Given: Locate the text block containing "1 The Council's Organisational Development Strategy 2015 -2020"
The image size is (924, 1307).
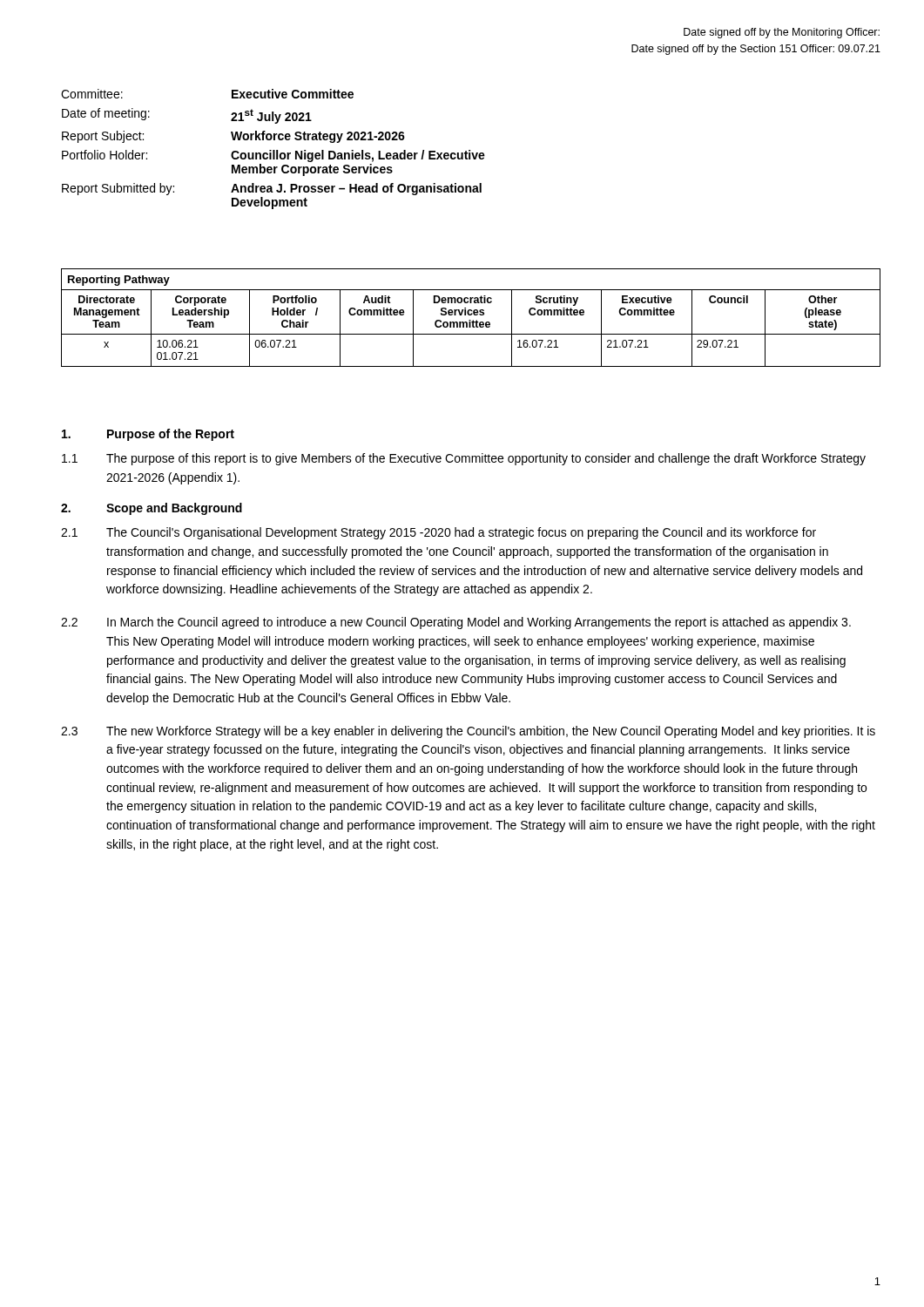Looking at the screenshot, I should coord(471,562).
